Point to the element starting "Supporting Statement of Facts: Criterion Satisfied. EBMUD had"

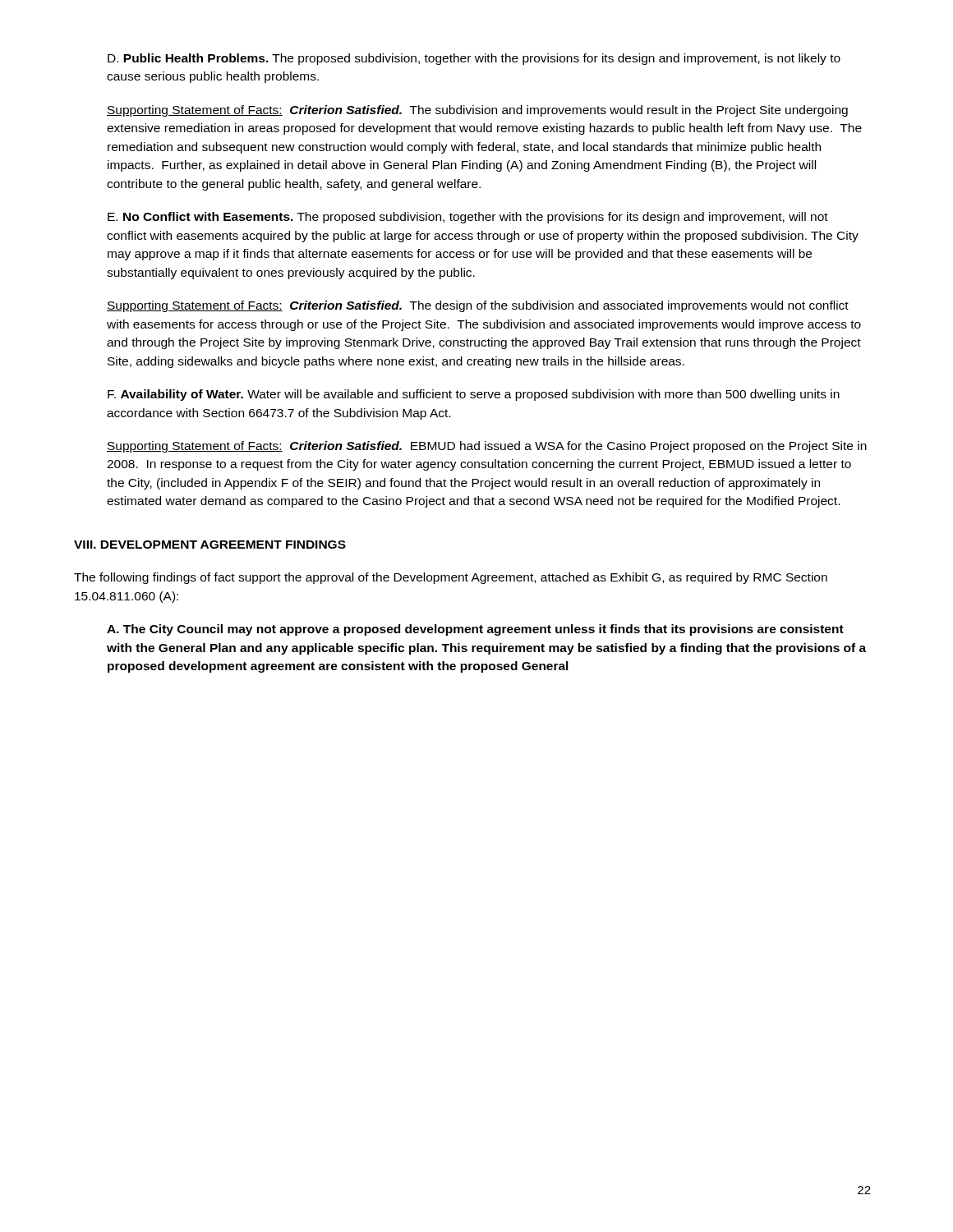487,473
